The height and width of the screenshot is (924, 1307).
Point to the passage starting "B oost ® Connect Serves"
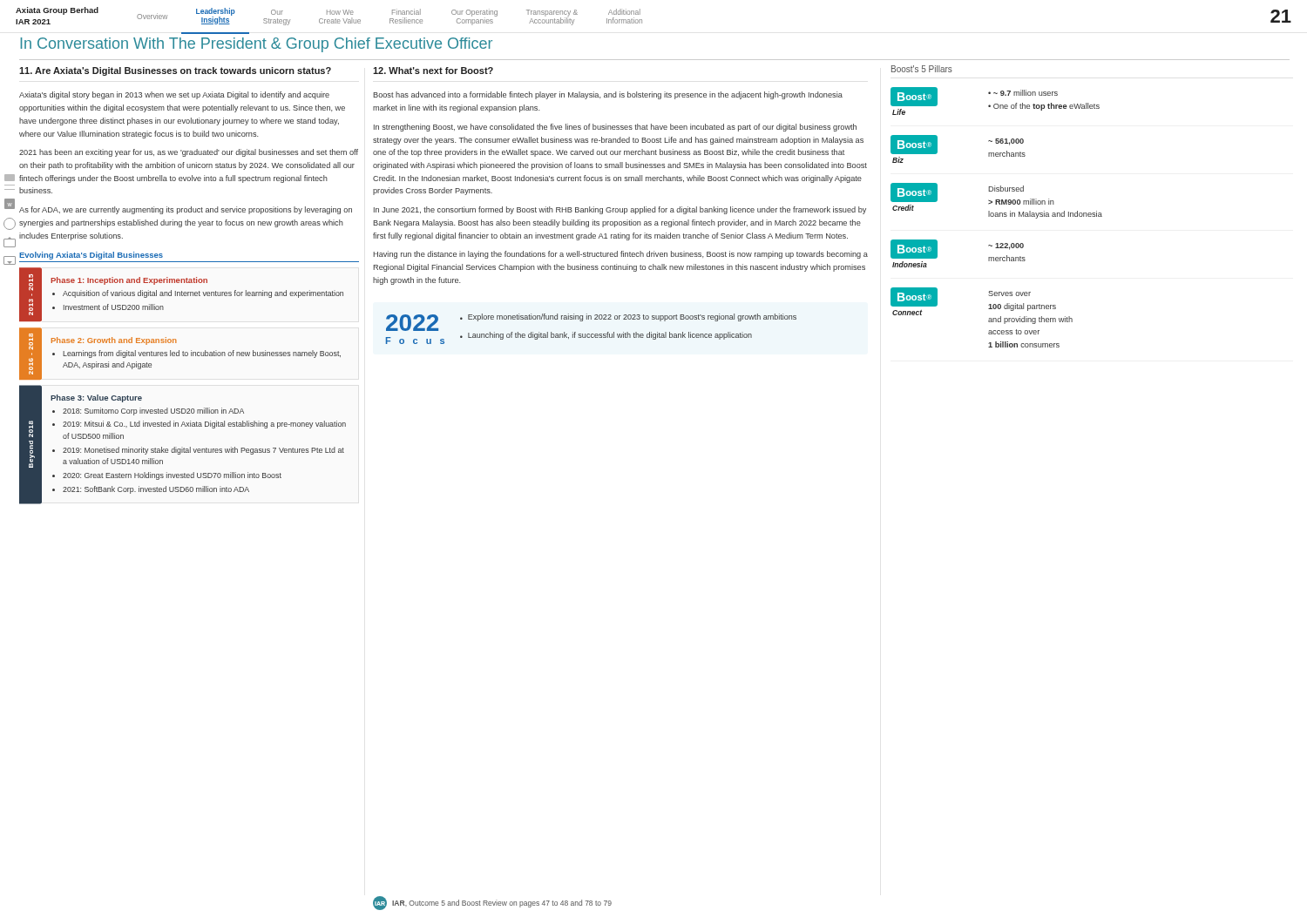tap(982, 320)
